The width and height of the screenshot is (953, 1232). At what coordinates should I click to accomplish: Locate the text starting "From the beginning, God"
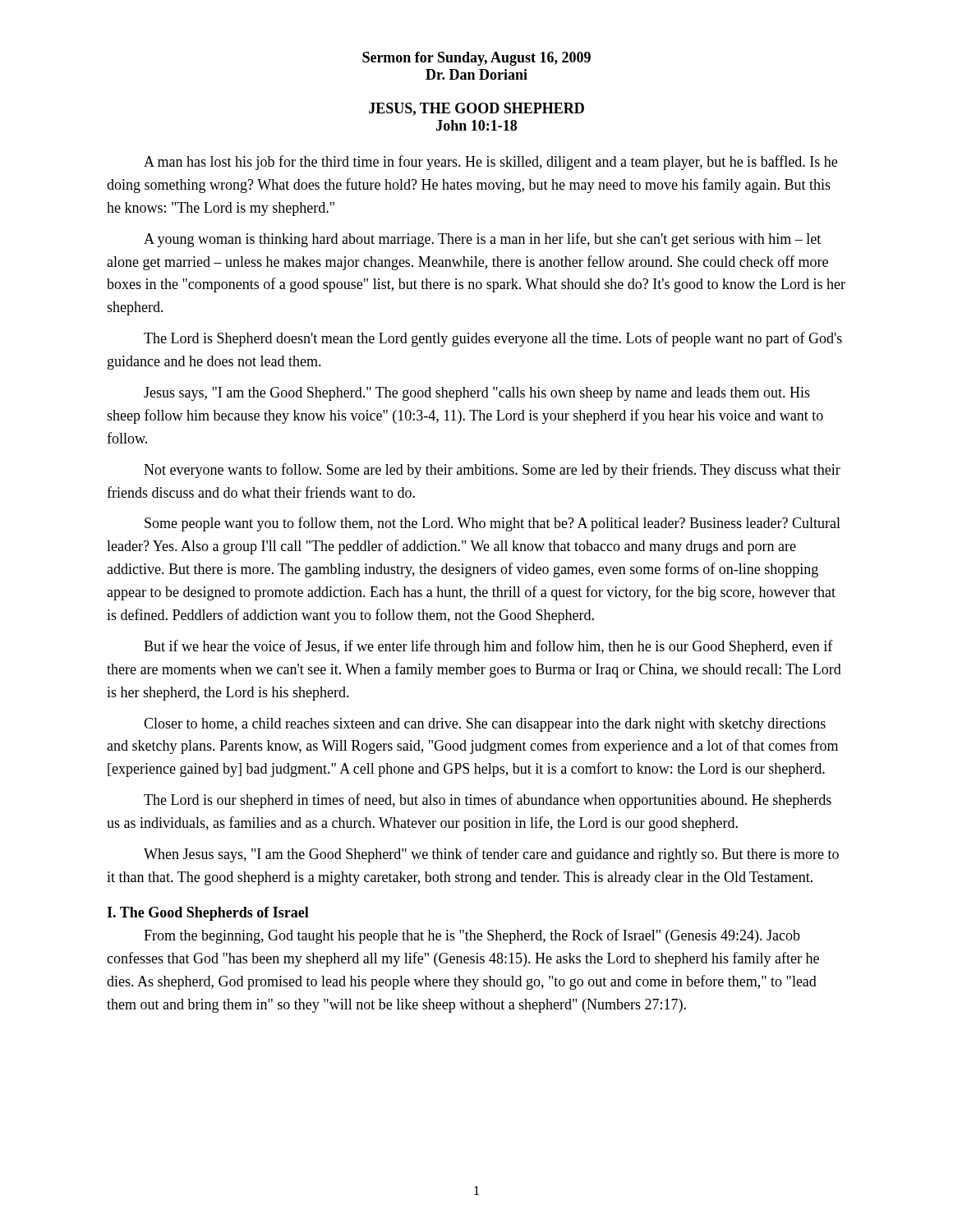click(x=476, y=971)
